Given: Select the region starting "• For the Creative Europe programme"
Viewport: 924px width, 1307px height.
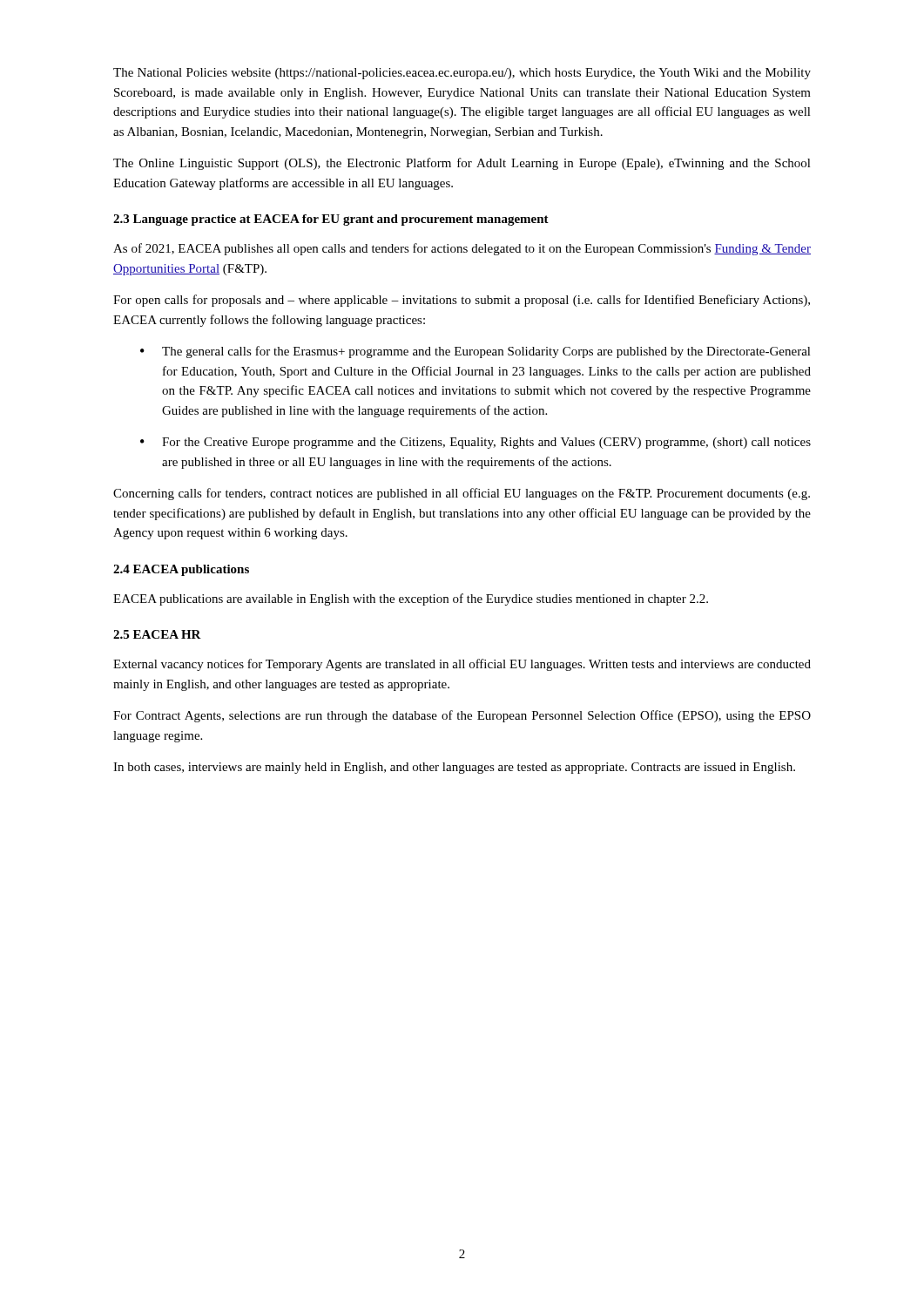Looking at the screenshot, I should point(475,452).
